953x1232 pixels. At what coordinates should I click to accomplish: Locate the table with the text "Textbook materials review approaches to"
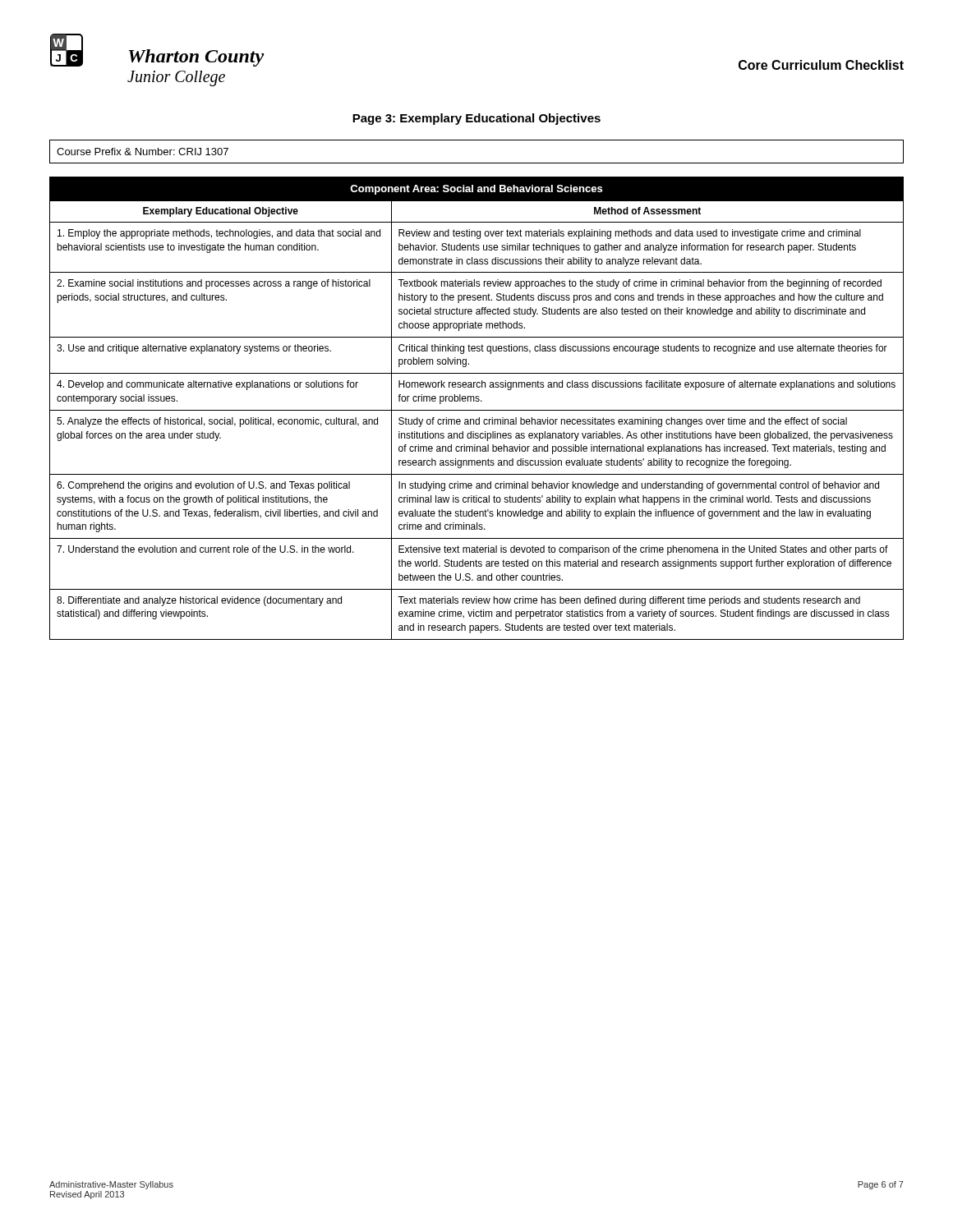click(x=476, y=408)
